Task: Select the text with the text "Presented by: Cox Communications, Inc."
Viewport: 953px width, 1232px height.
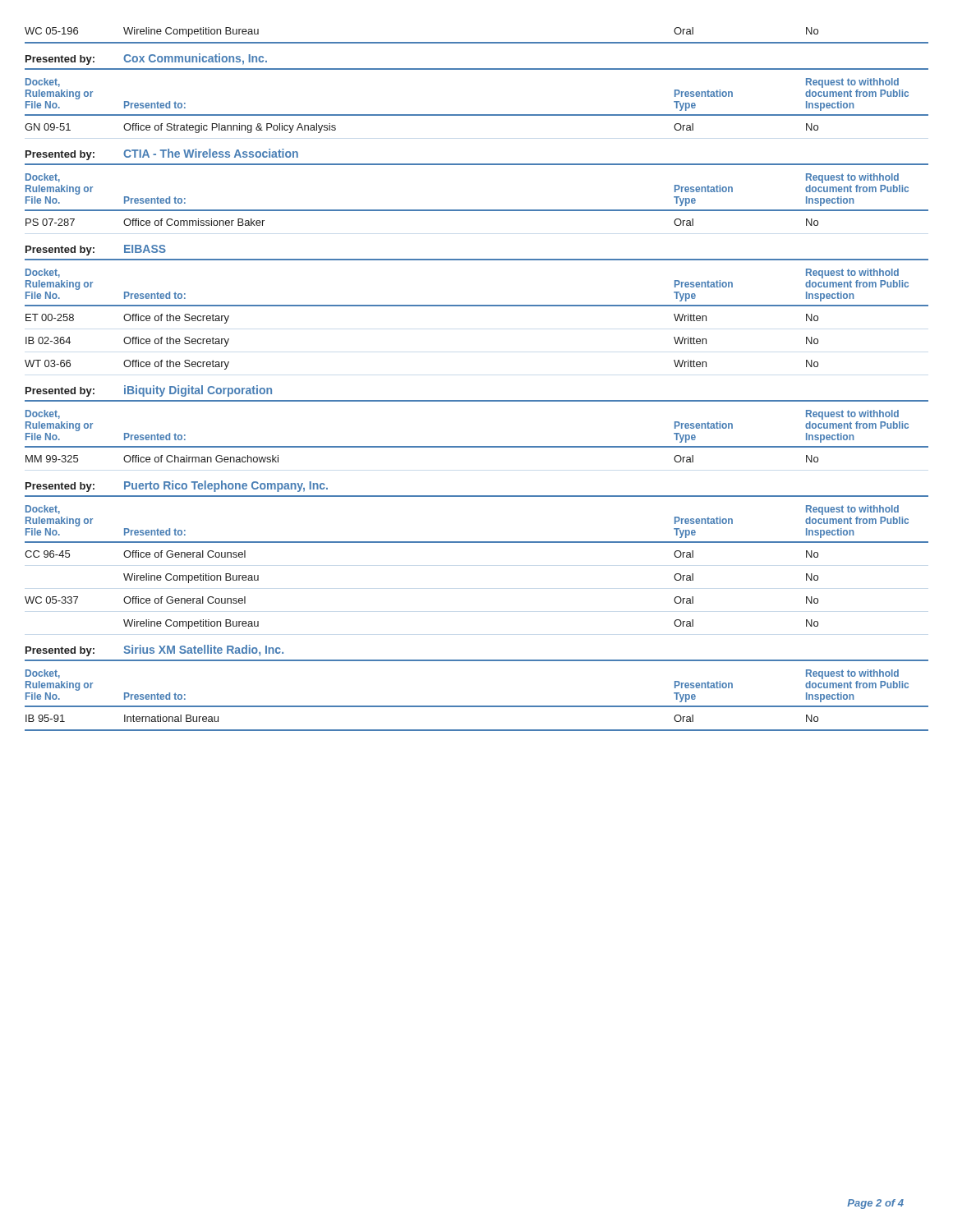Action: [146, 58]
